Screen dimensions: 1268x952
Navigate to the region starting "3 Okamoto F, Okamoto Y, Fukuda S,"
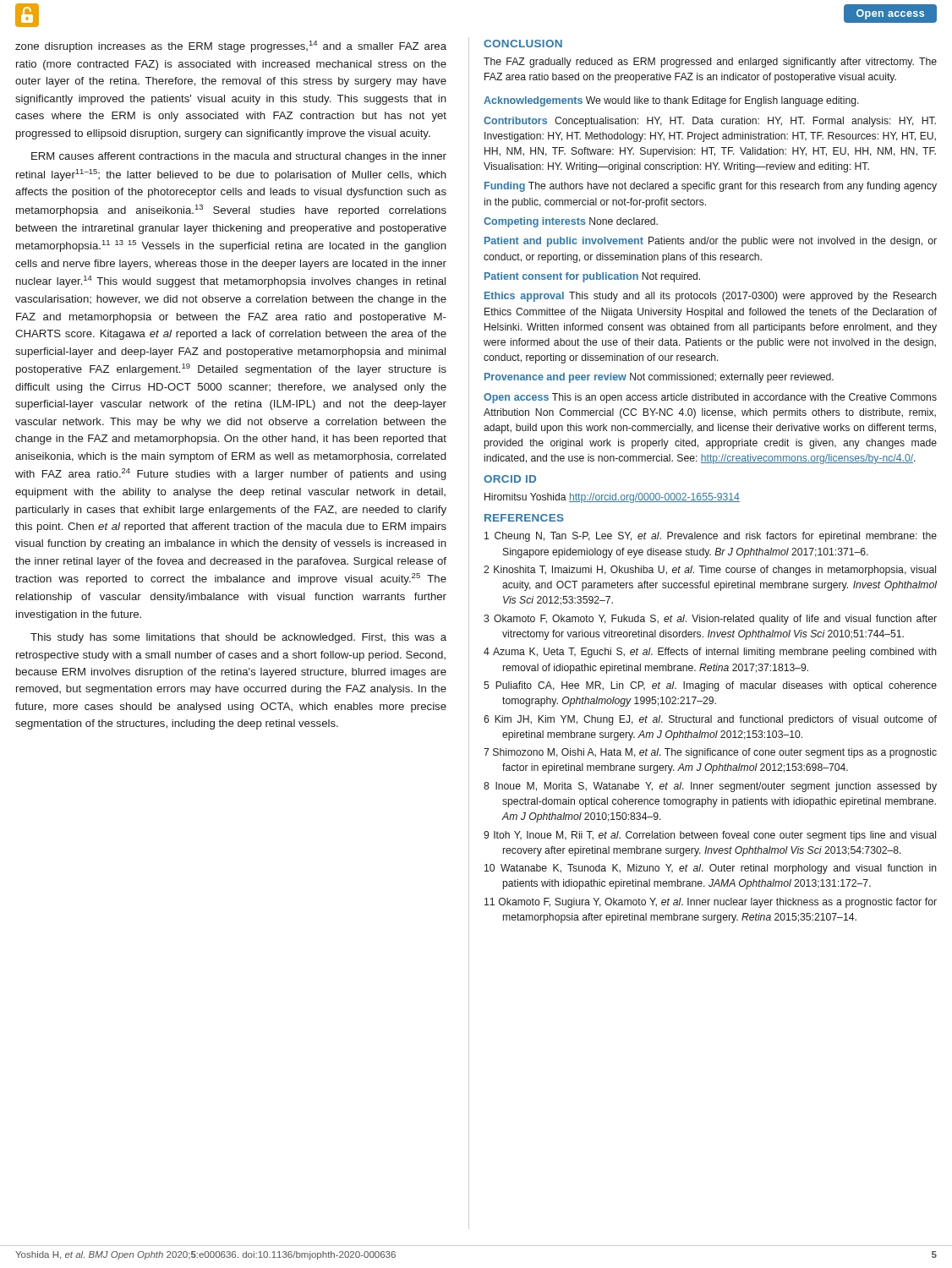tap(710, 626)
